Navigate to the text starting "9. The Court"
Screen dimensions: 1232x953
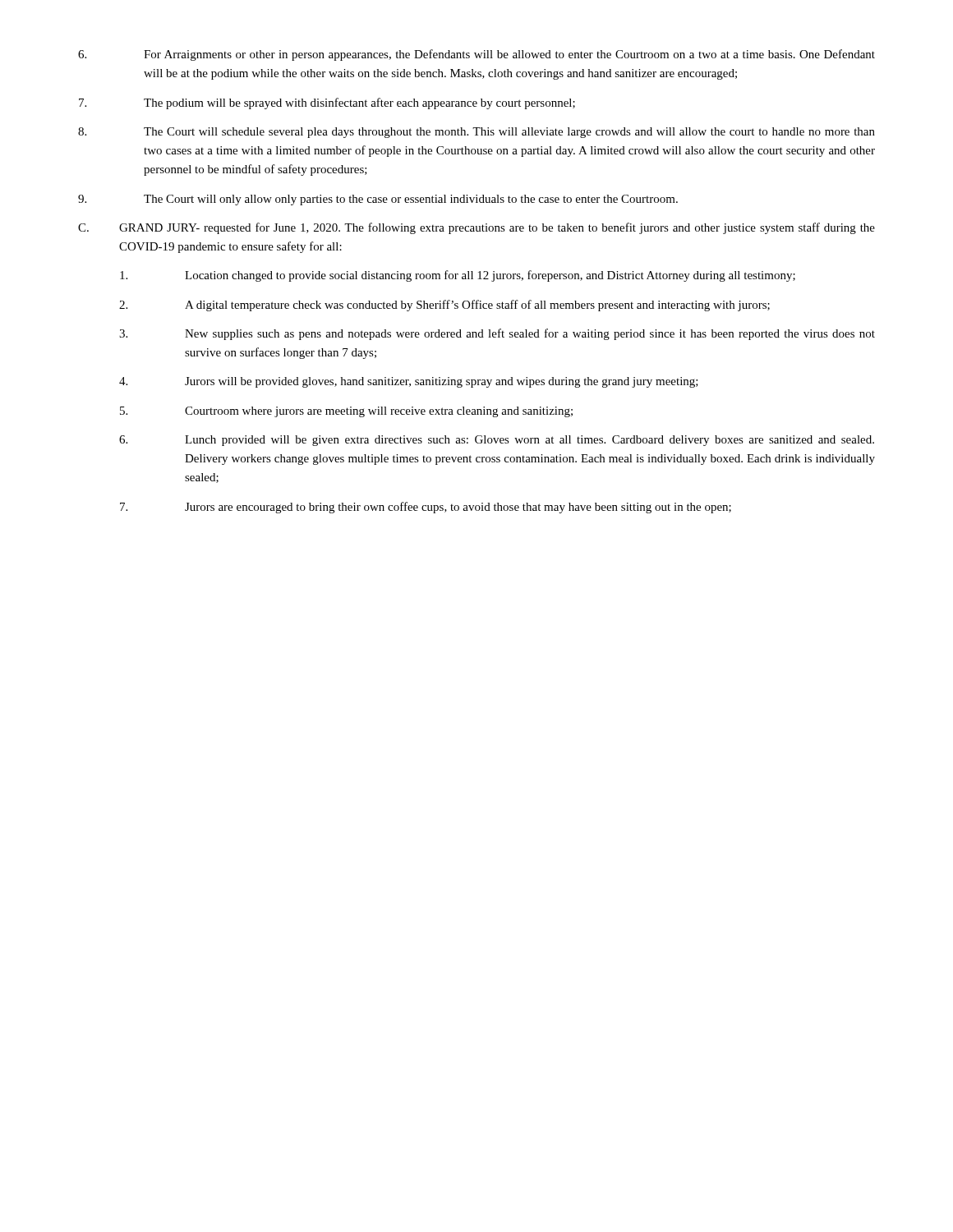pyautogui.click(x=476, y=199)
